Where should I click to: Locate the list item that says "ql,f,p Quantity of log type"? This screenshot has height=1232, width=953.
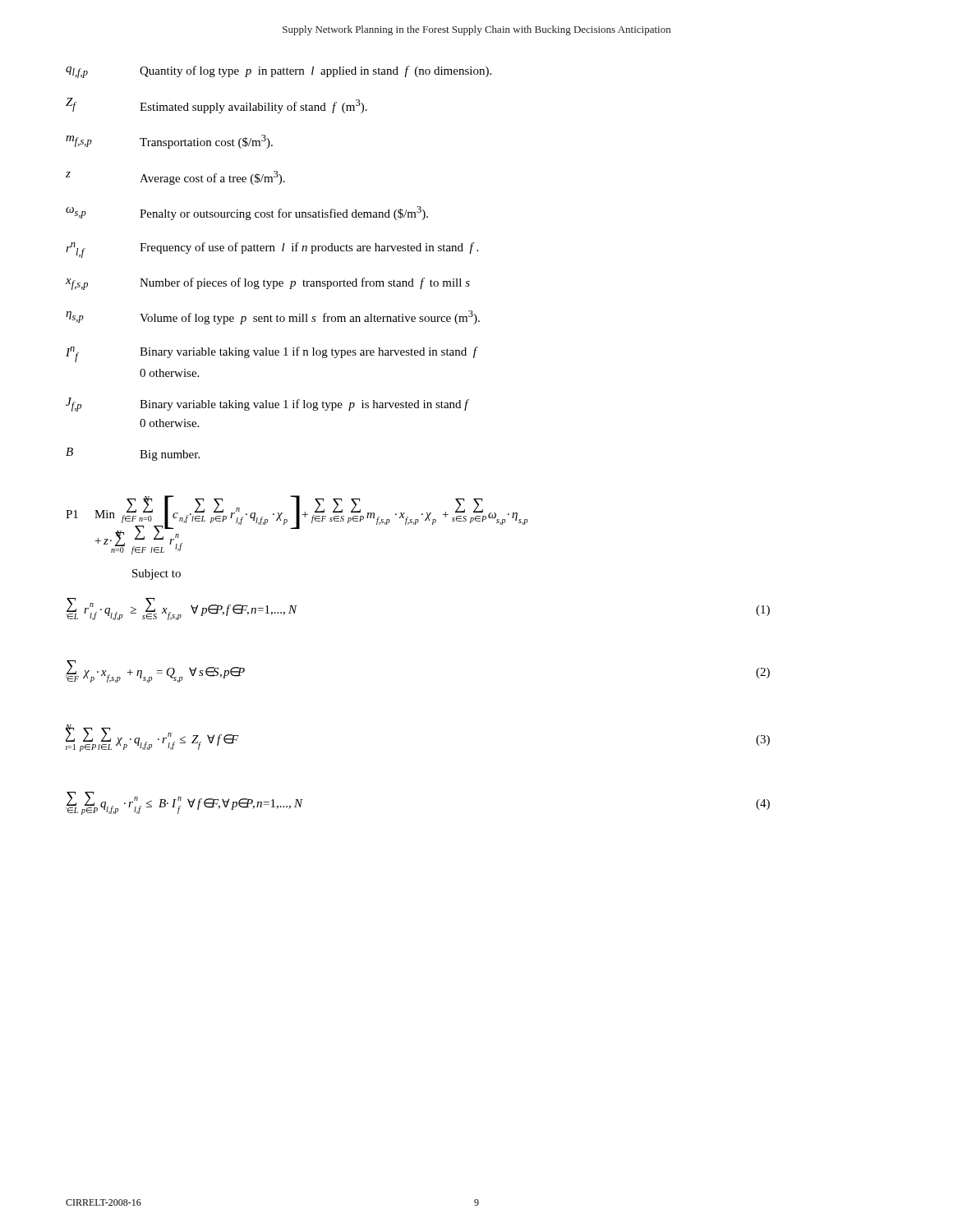[476, 71]
